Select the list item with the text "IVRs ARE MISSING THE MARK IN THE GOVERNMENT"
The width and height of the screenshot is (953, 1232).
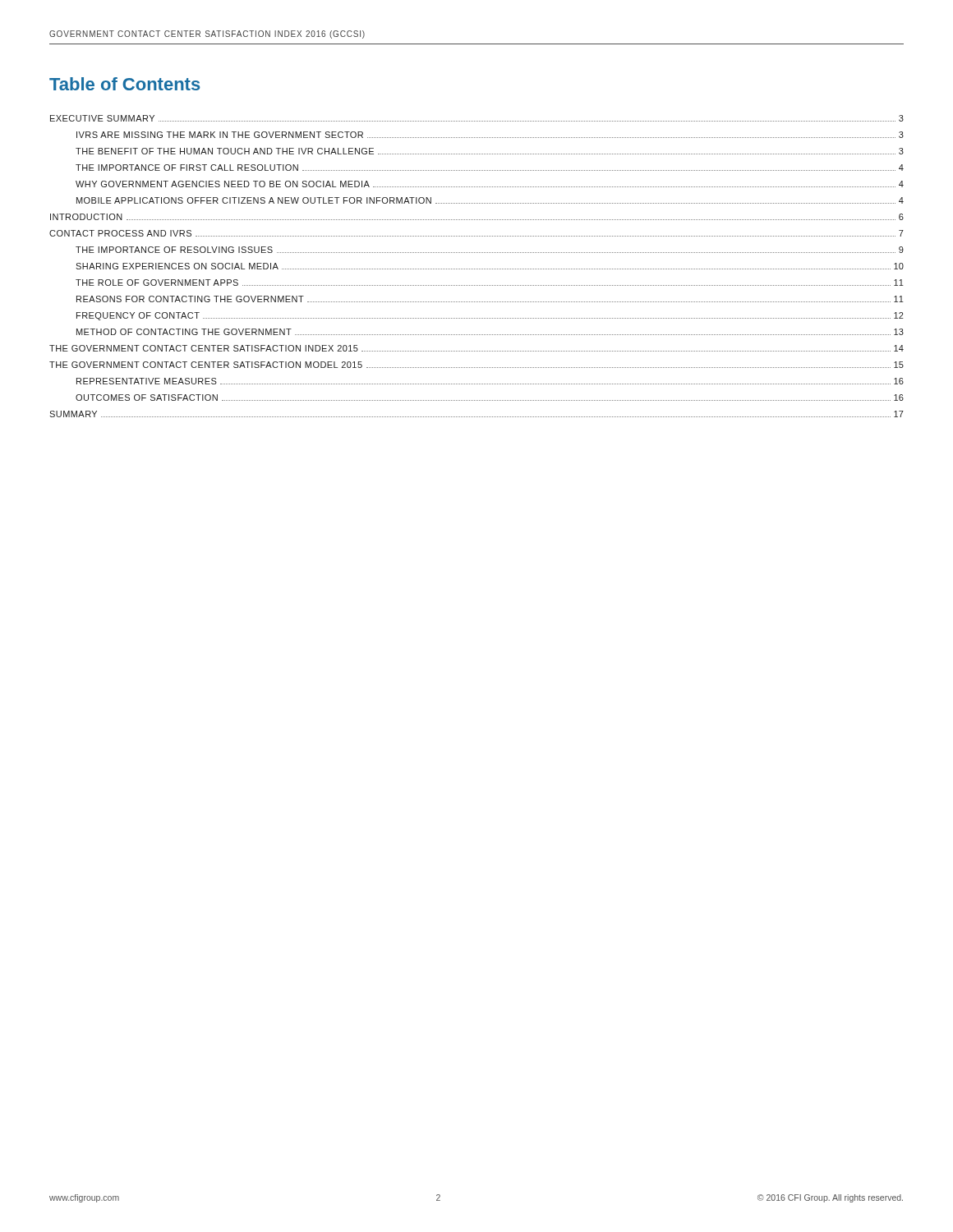click(x=490, y=135)
